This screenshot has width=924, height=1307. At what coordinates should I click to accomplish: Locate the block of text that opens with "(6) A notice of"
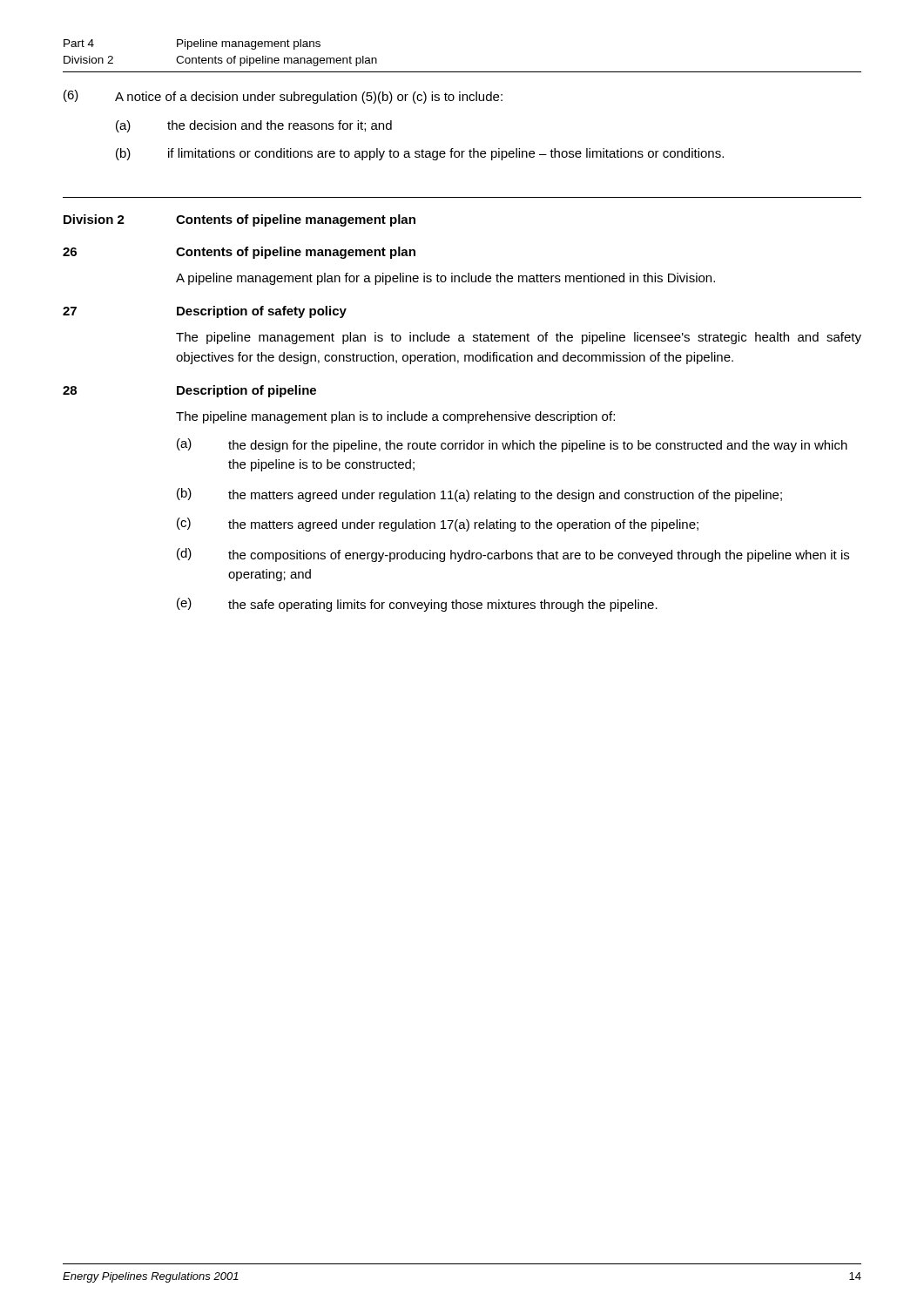click(x=283, y=97)
